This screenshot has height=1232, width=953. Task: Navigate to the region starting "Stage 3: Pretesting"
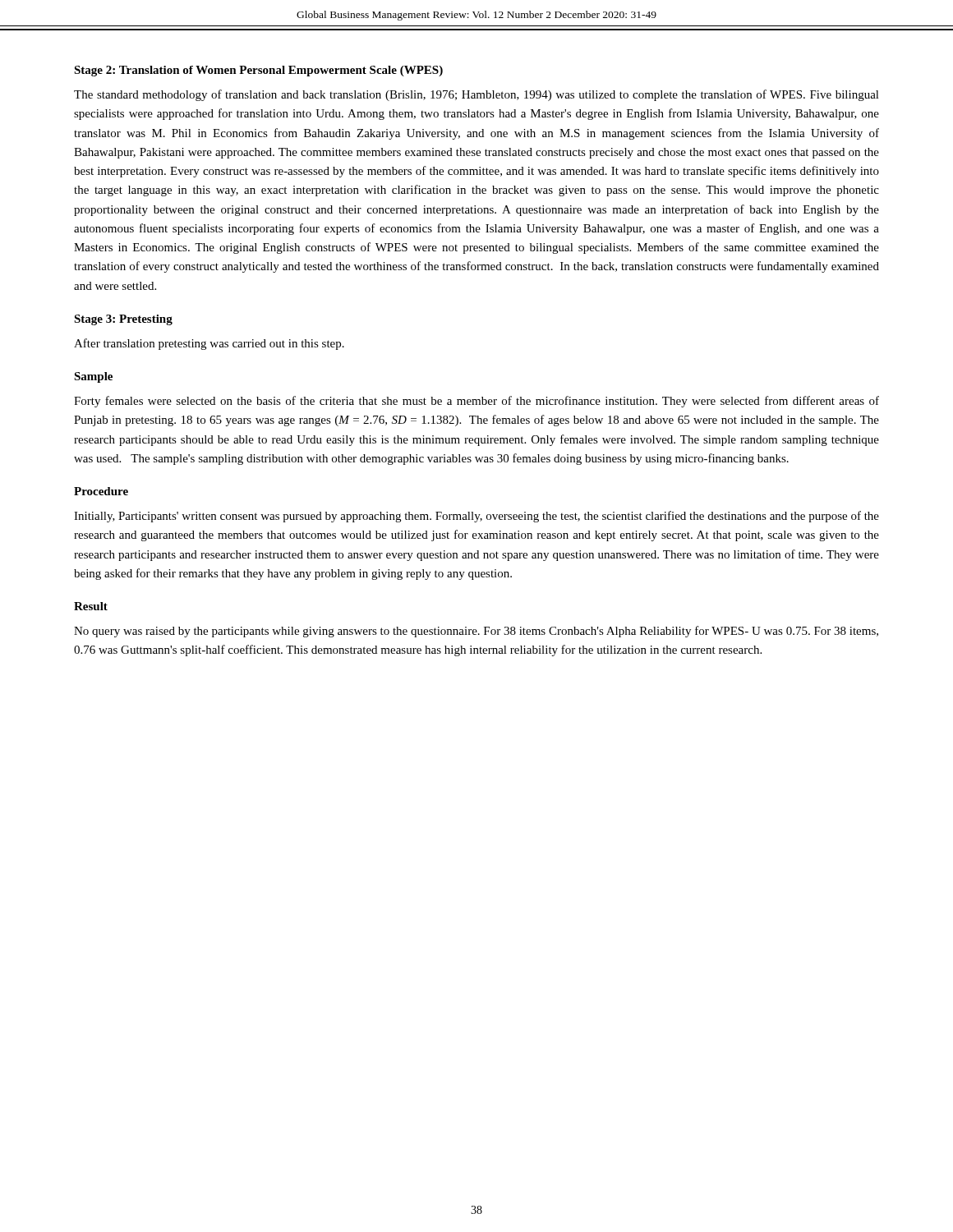tap(123, 318)
